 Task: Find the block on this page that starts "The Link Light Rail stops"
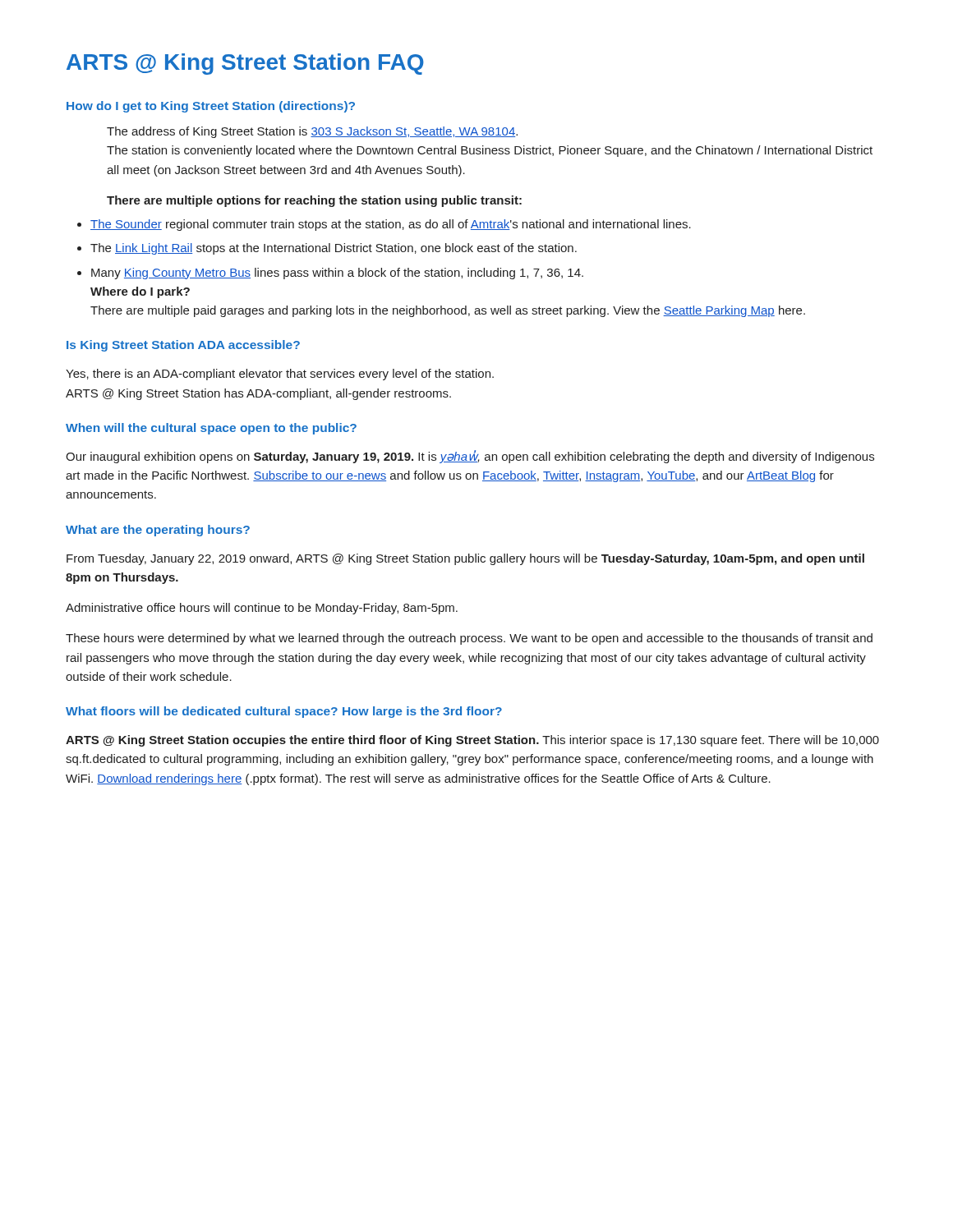pyautogui.click(x=334, y=248)
